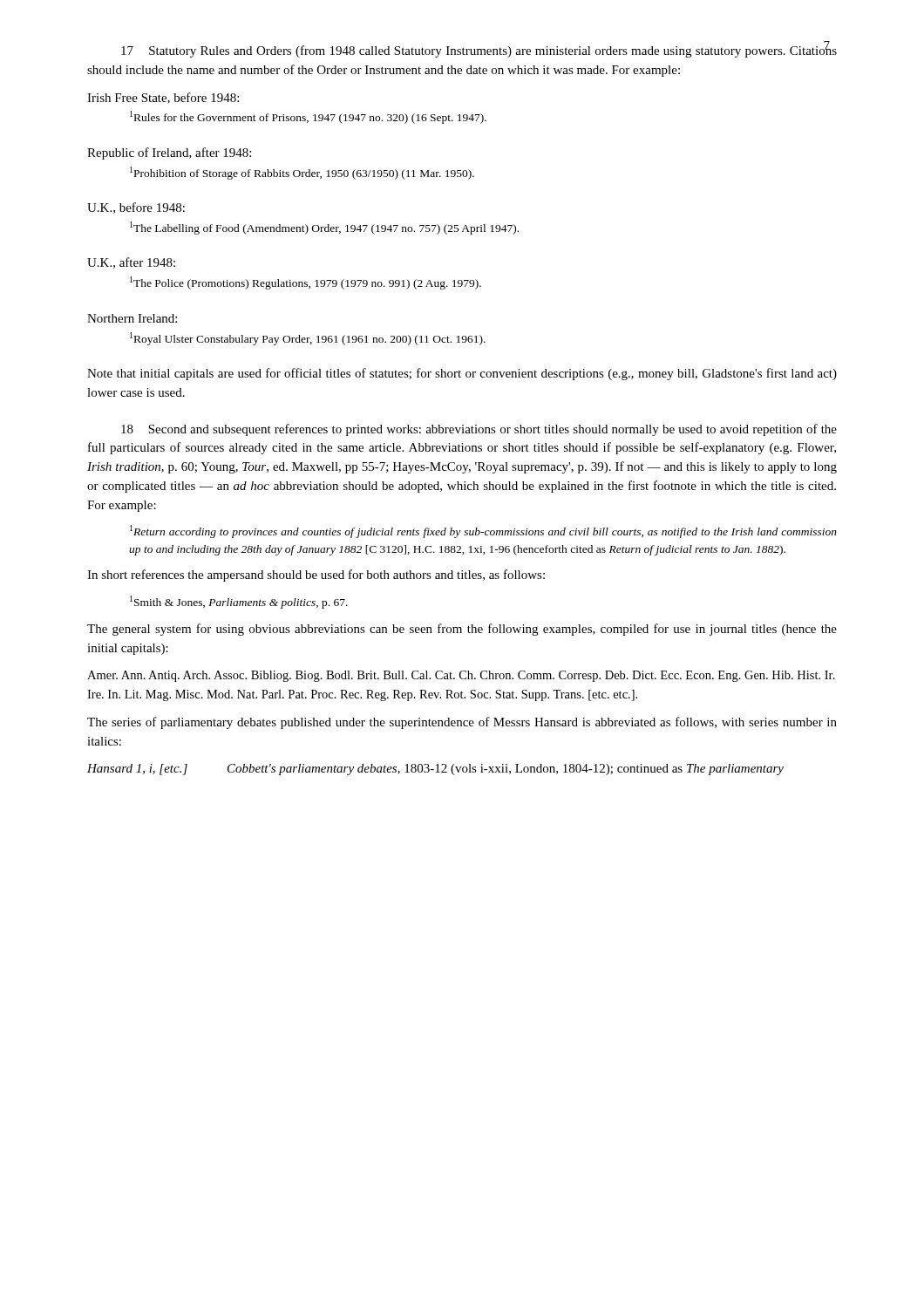Viewport: 924px width, 1308px height.
Task: Navigate to the region starting "1Smith & Jones, Parliaments &"
Action: click(239, 602)
